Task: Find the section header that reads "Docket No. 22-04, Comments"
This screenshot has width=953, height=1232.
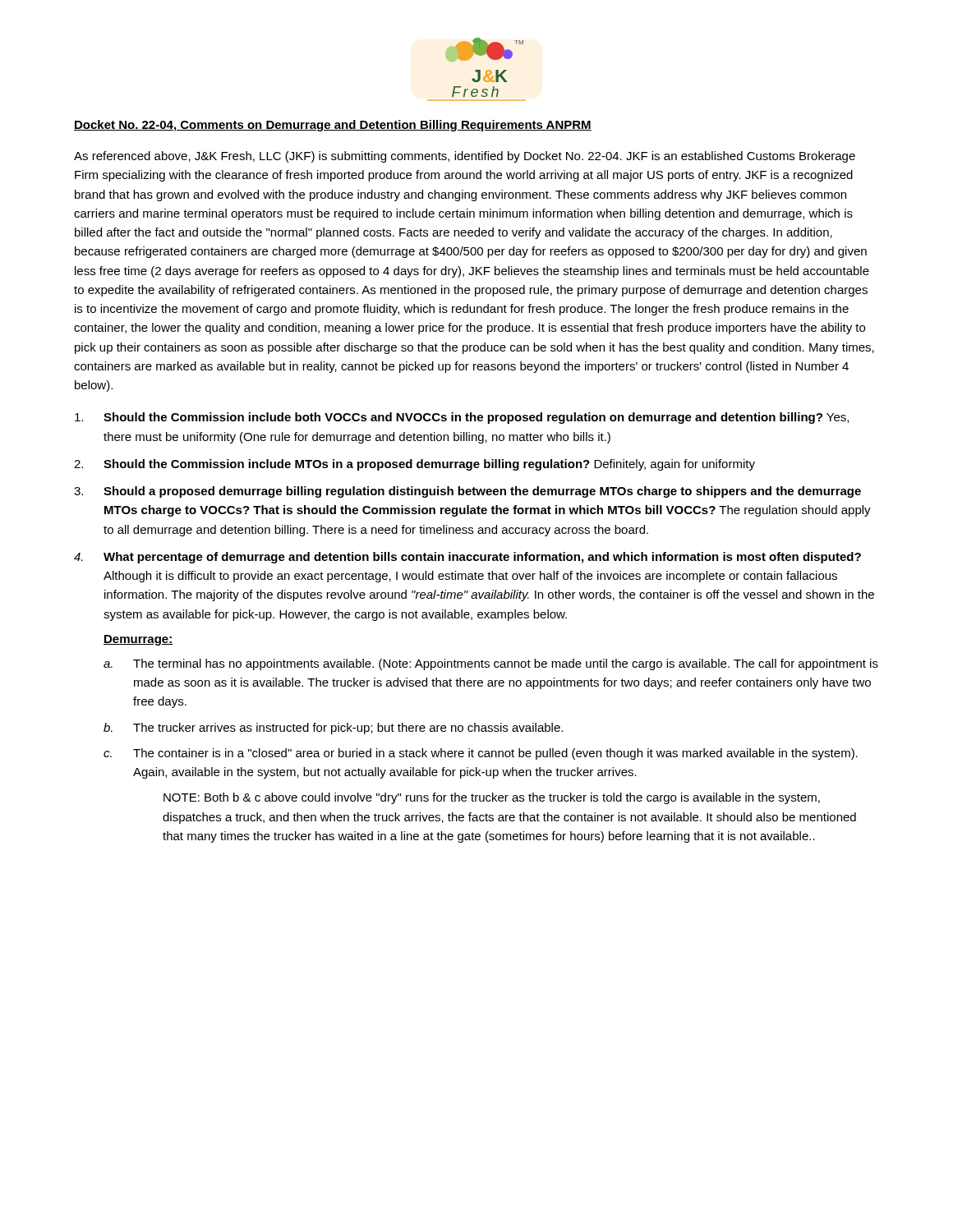Action: click(333, 124)
